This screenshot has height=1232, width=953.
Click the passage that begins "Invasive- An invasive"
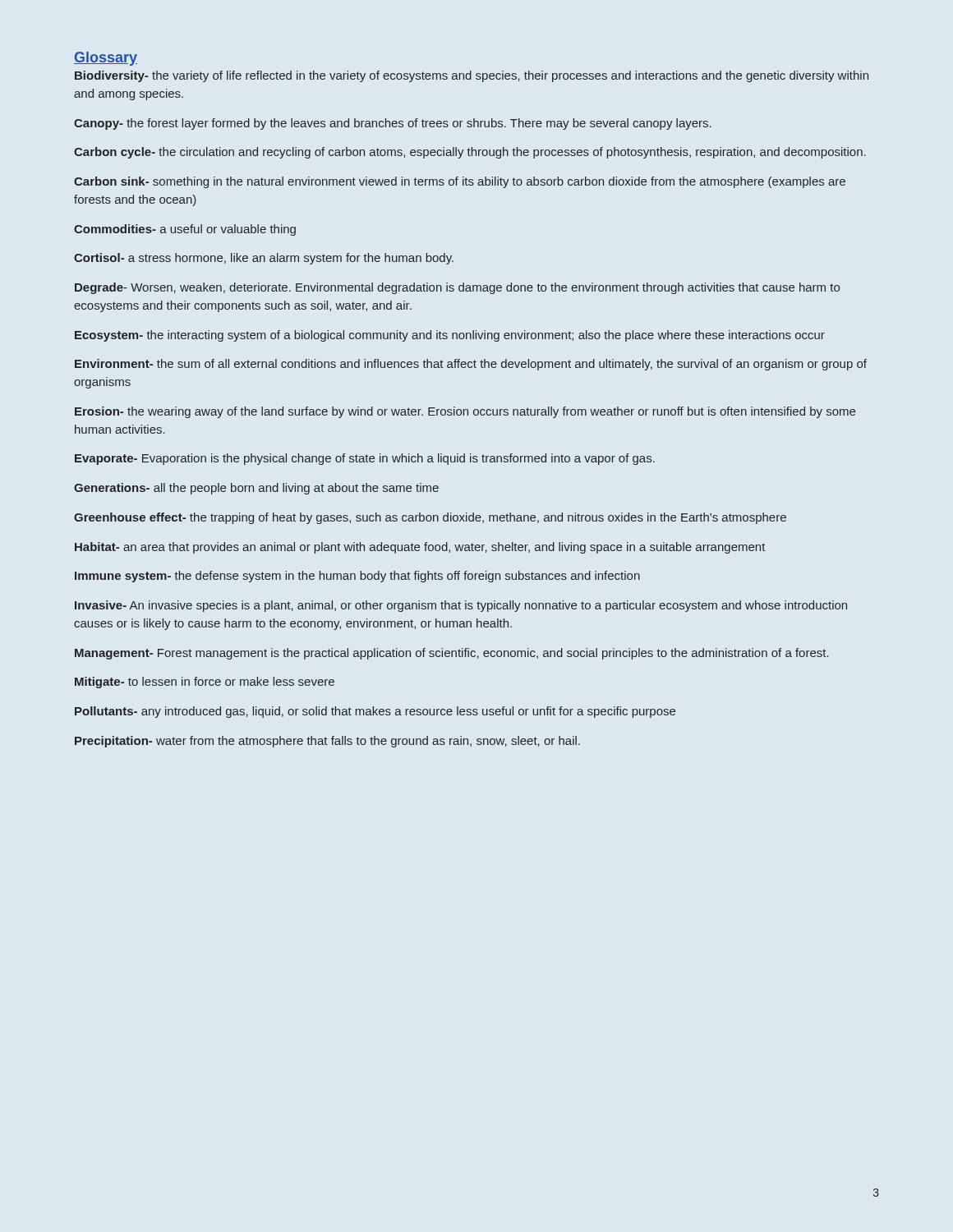click(x=461, y=614)
